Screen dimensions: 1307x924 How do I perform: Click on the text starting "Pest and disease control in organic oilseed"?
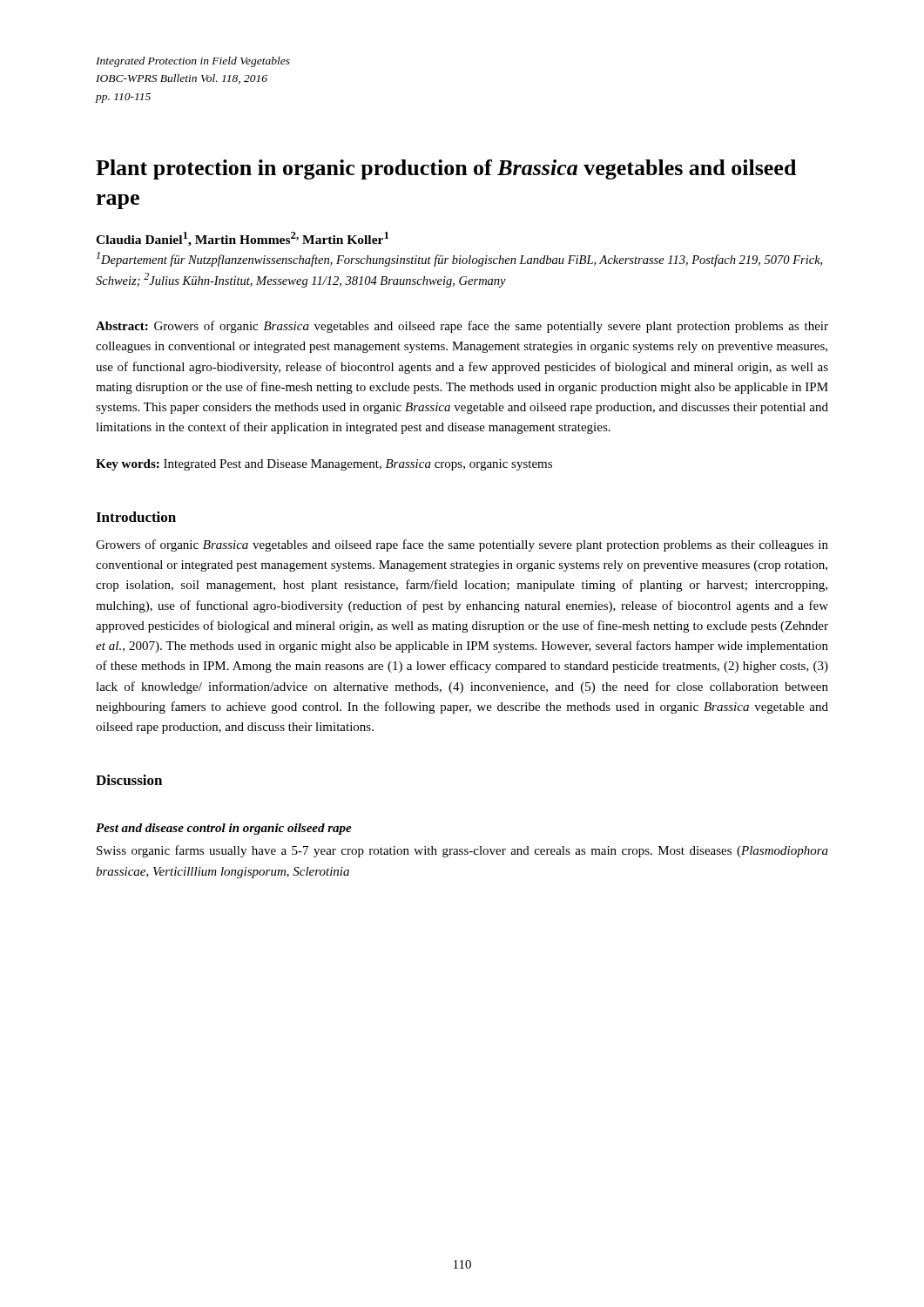tap(224, 828)
